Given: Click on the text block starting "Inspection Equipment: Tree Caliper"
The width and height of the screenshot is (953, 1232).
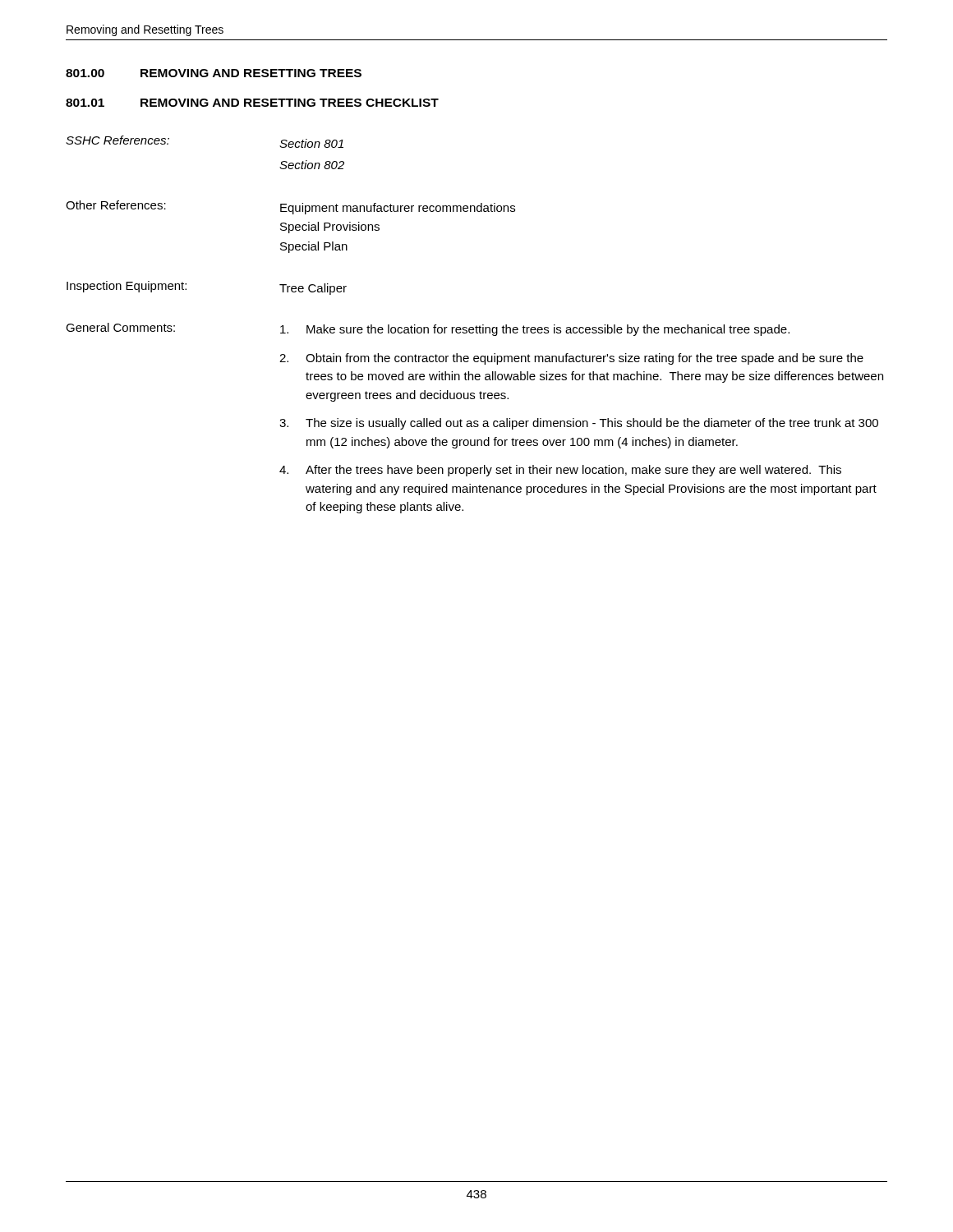Looking at the screenshot, I should click(129, 286).
